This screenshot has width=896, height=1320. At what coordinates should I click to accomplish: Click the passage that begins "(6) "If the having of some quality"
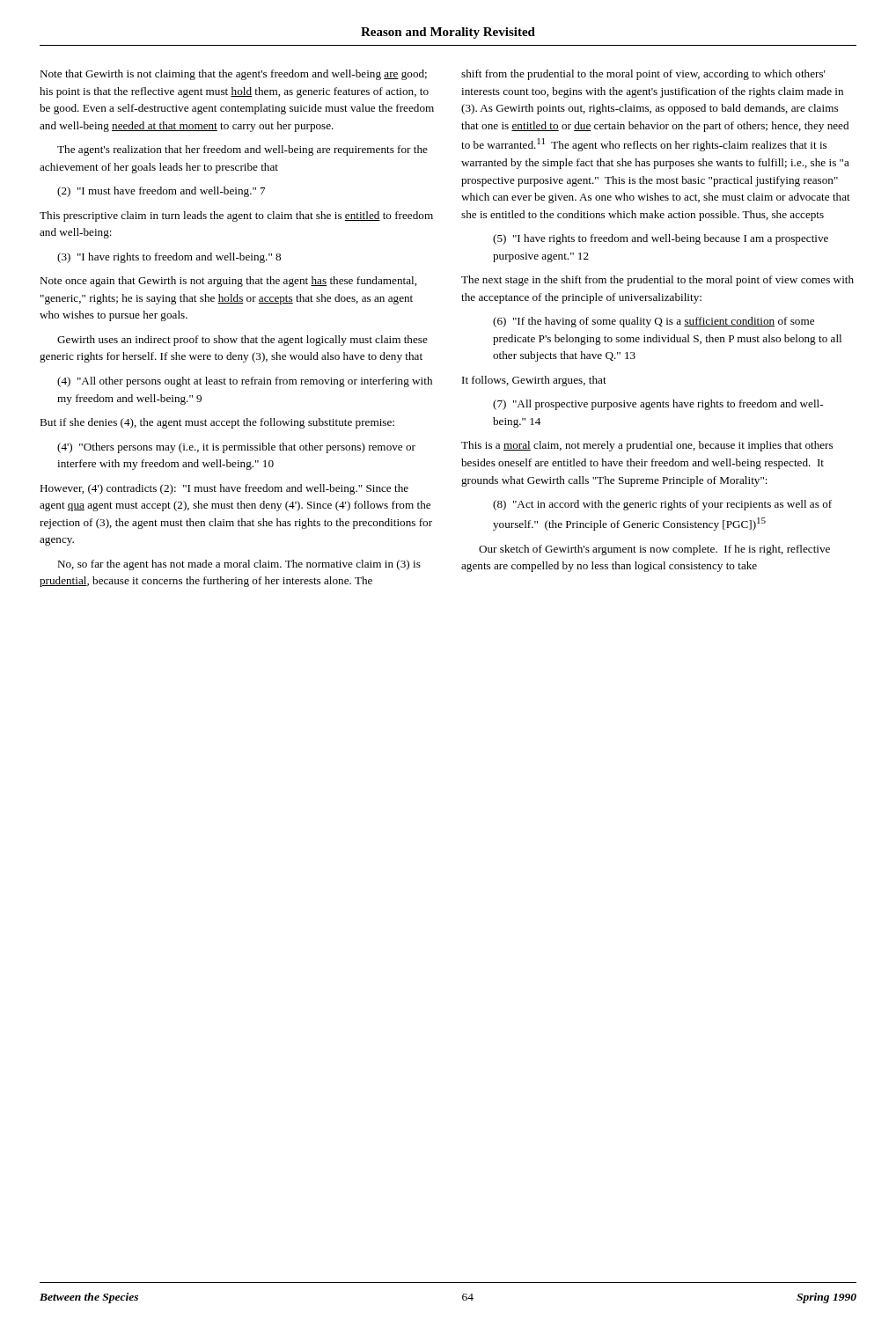click(667, 338)
